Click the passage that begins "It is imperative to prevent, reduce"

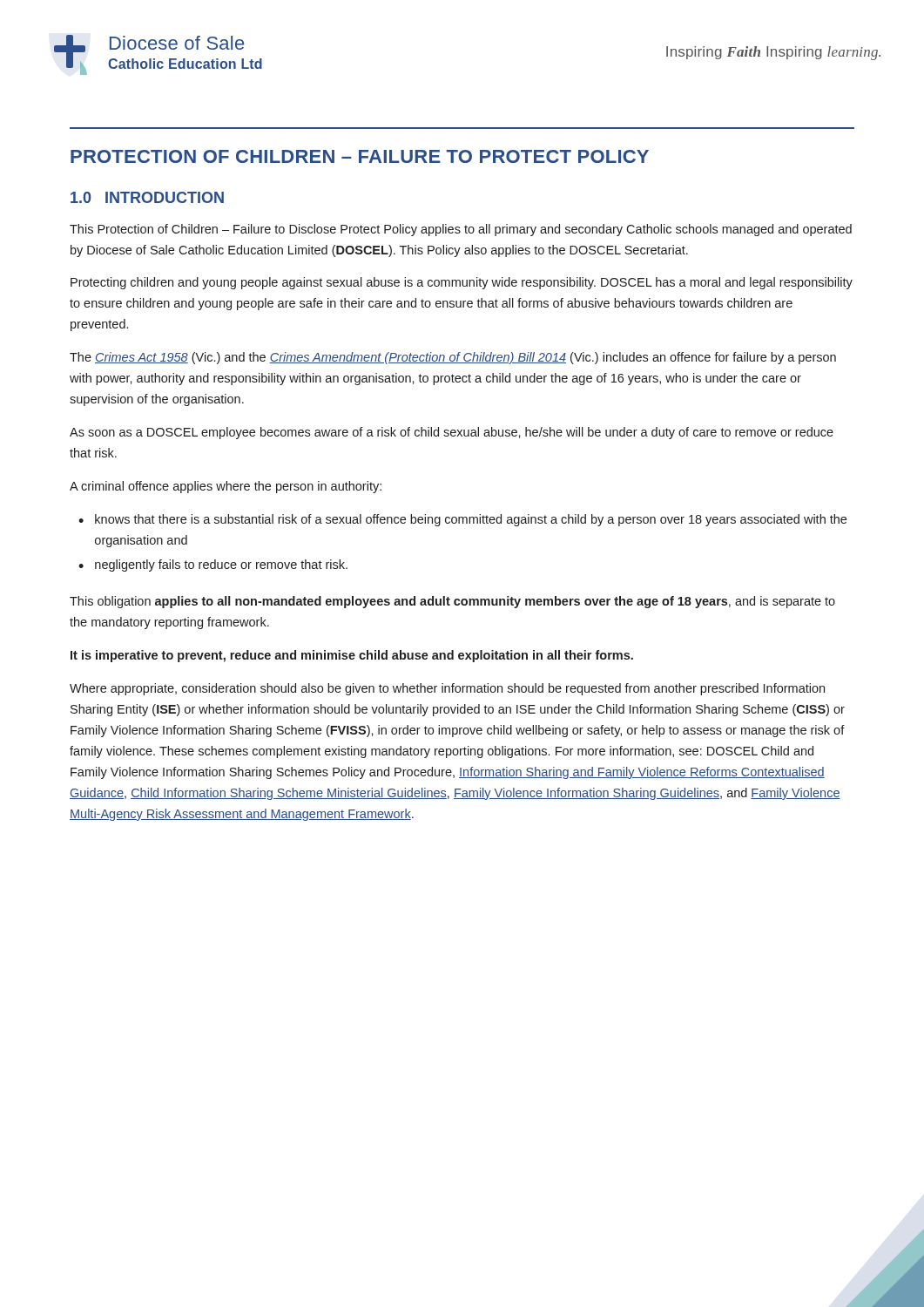(352, 655)
